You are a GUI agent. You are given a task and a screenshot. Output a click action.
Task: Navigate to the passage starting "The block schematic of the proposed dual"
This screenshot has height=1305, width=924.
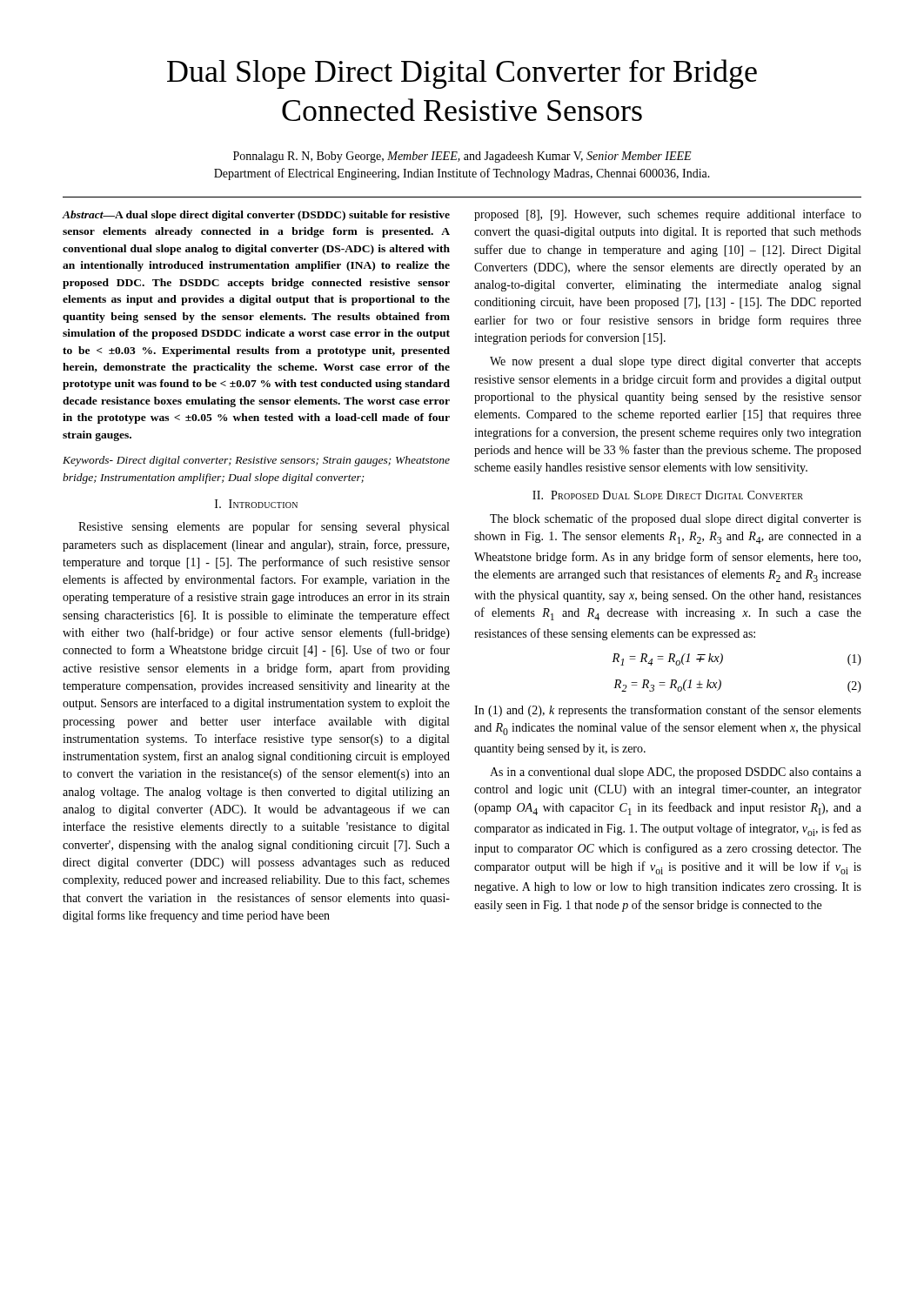point(668,577)
